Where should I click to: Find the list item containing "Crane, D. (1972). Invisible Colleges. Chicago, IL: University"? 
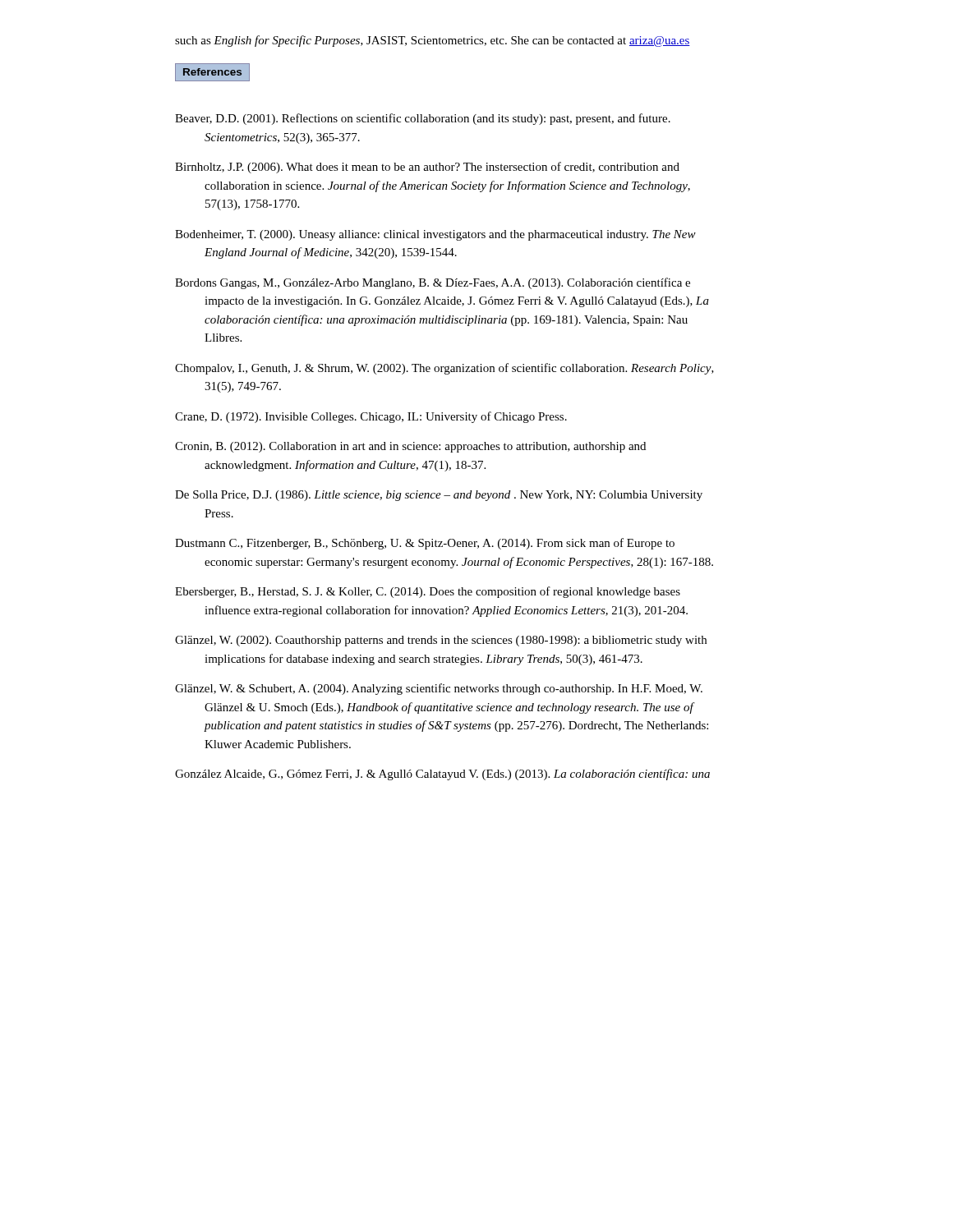pyautogui.click(x=371, y=416)
